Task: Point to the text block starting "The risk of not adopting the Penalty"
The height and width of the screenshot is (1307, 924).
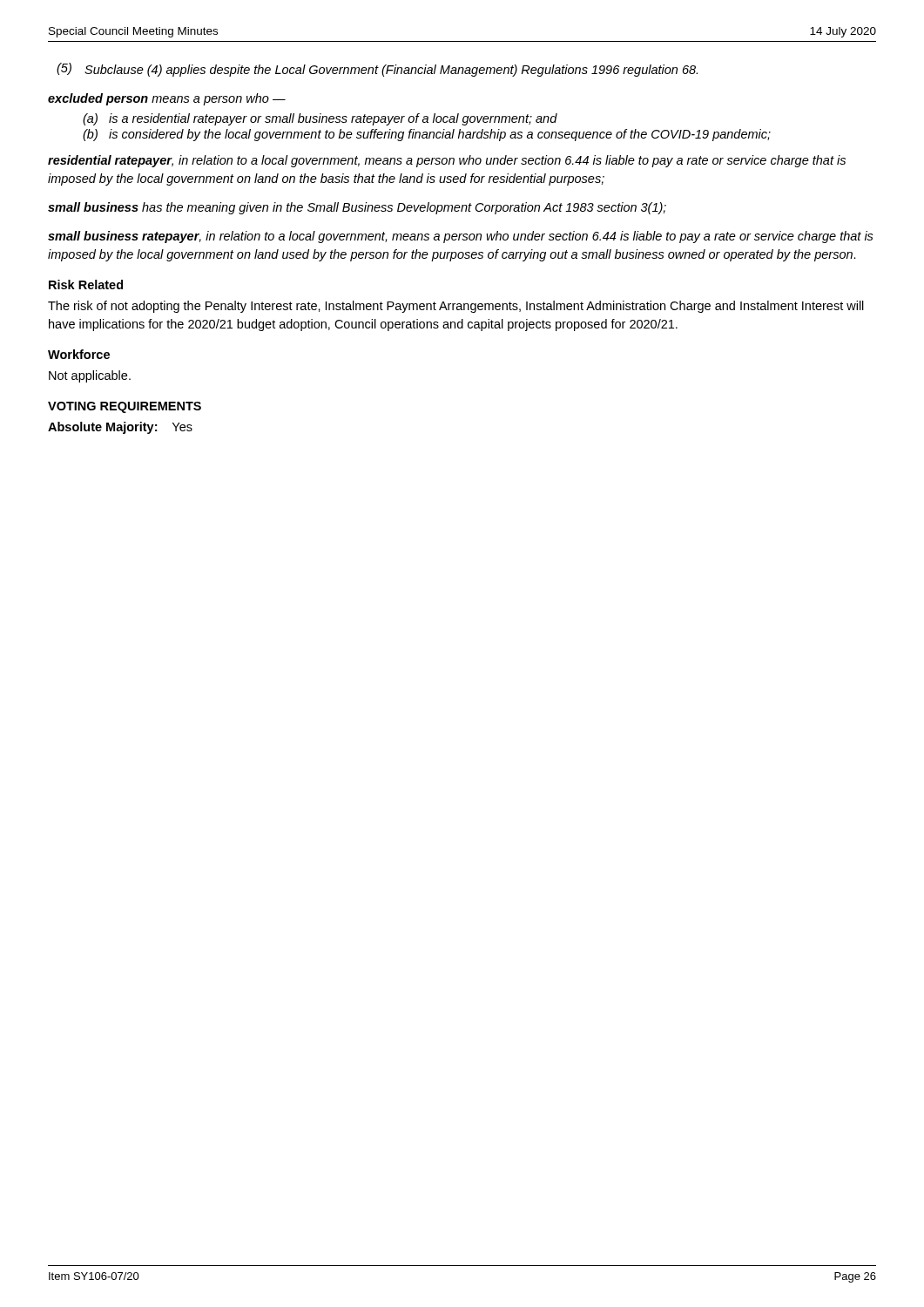Action: [x=456, y=315]
